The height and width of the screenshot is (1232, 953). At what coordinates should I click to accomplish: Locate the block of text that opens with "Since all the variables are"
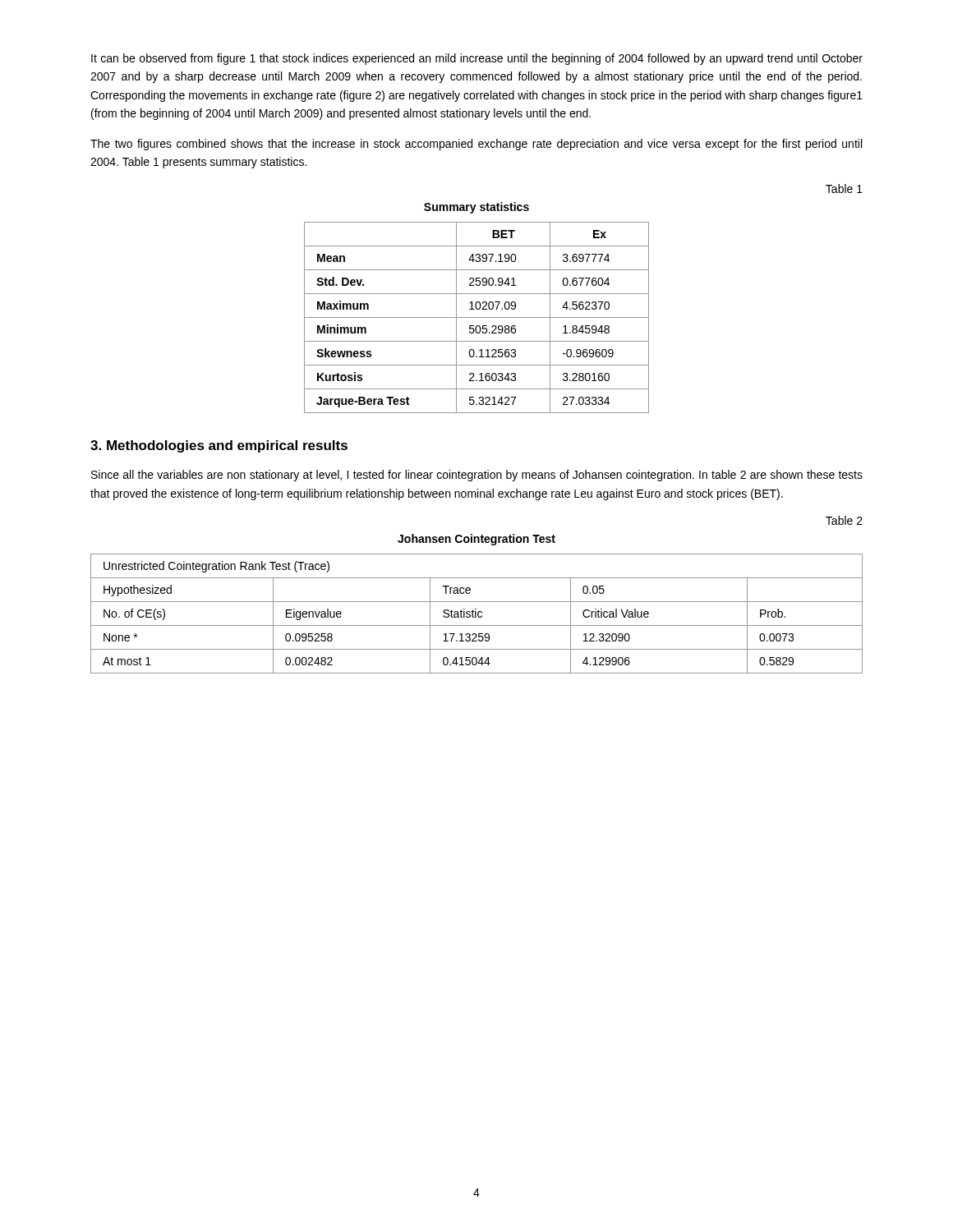point(476,484)
